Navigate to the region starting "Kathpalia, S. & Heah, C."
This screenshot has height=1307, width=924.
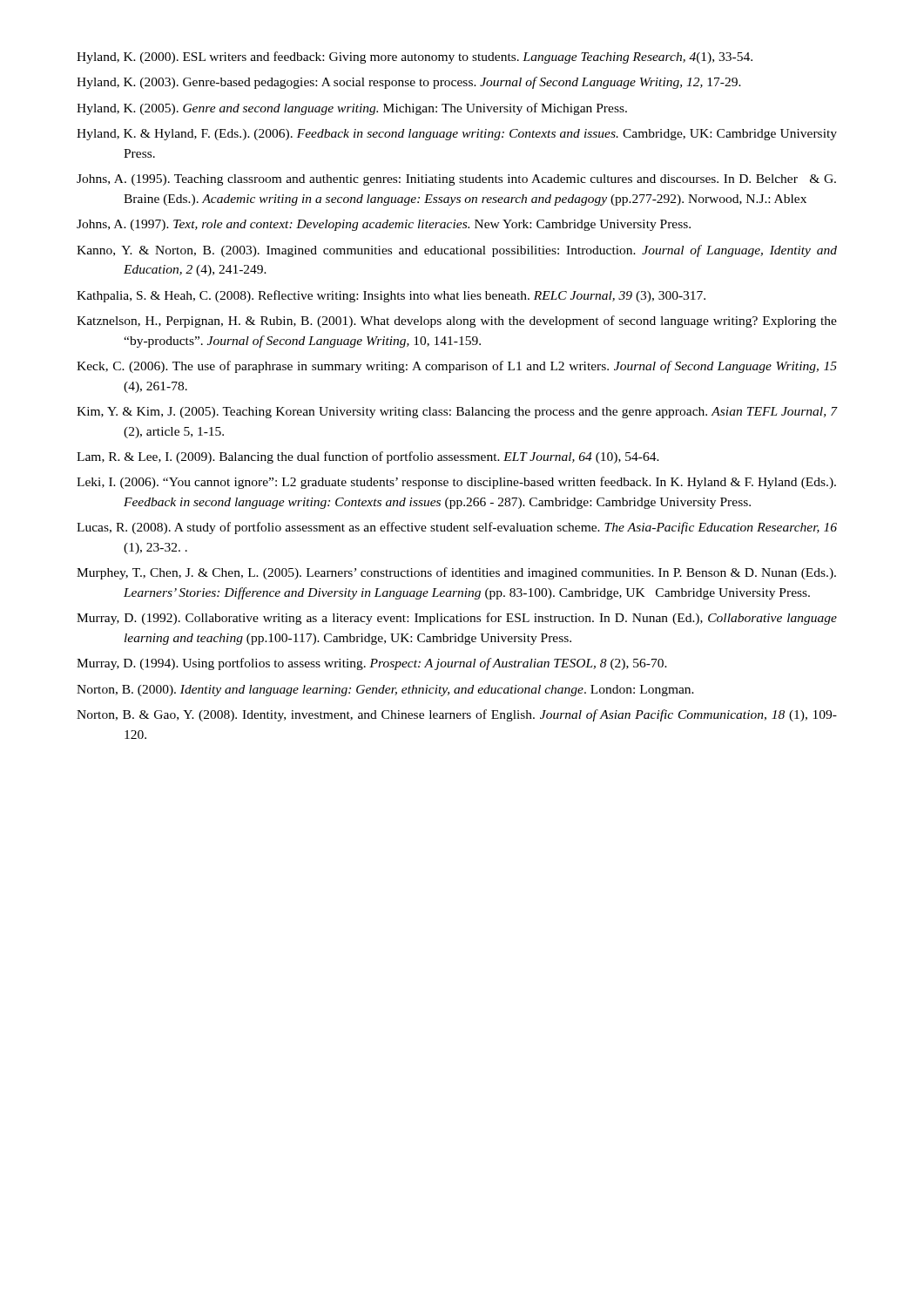[392, 295]
